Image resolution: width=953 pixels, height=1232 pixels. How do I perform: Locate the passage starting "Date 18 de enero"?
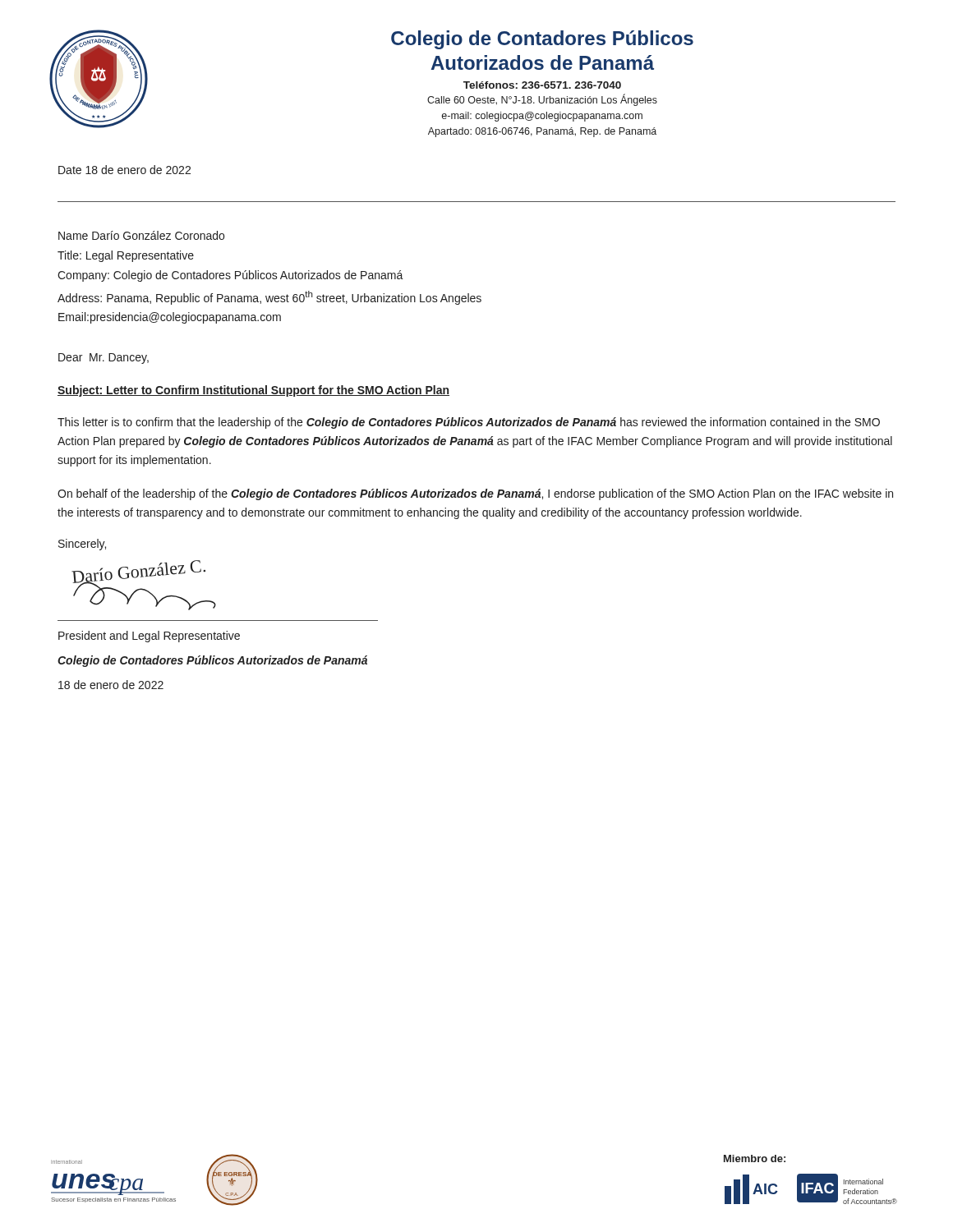click(x=124, y=170)
